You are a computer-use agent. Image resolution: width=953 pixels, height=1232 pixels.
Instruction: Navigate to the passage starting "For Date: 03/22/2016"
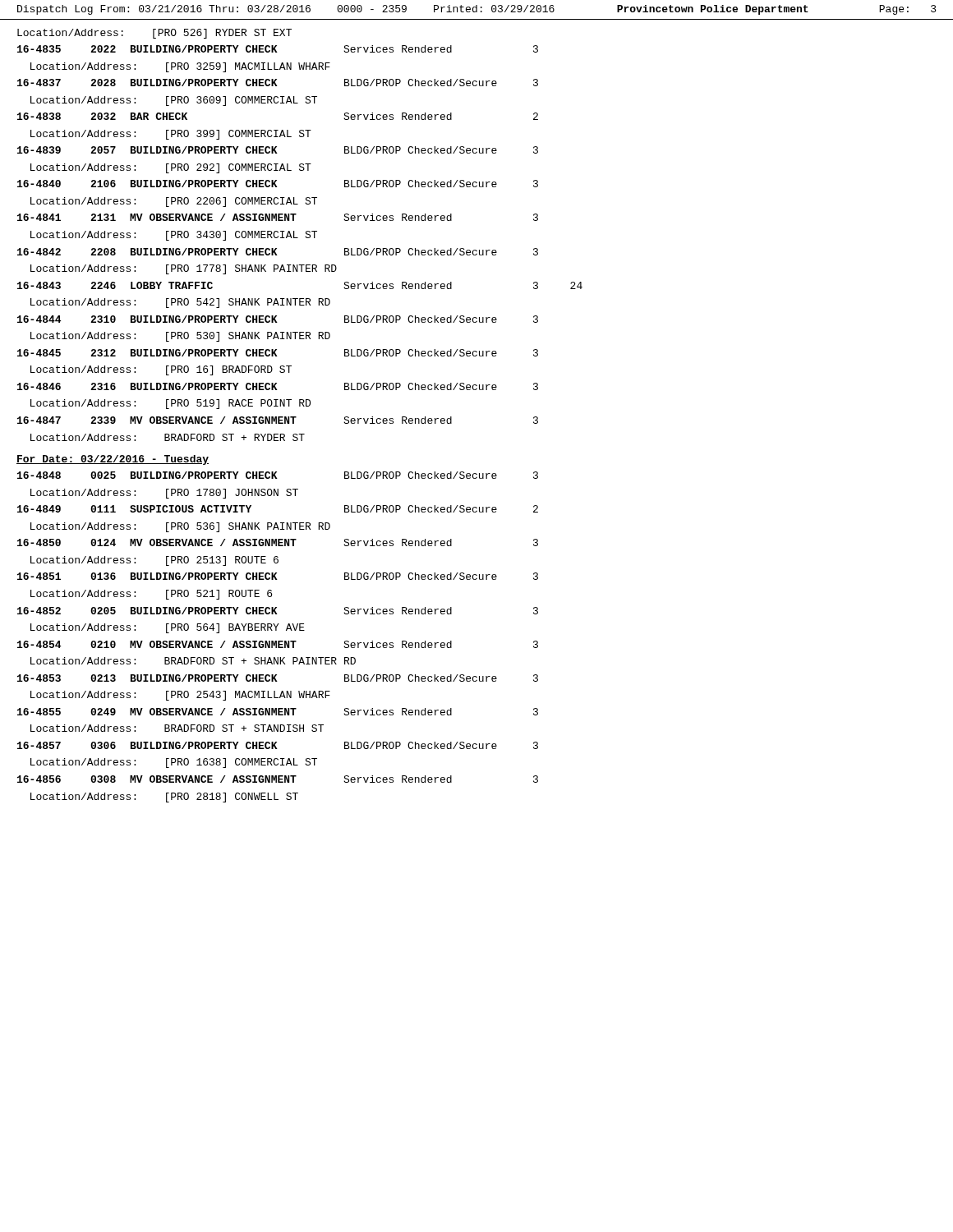pyautogui.click(x=113, y=460)
